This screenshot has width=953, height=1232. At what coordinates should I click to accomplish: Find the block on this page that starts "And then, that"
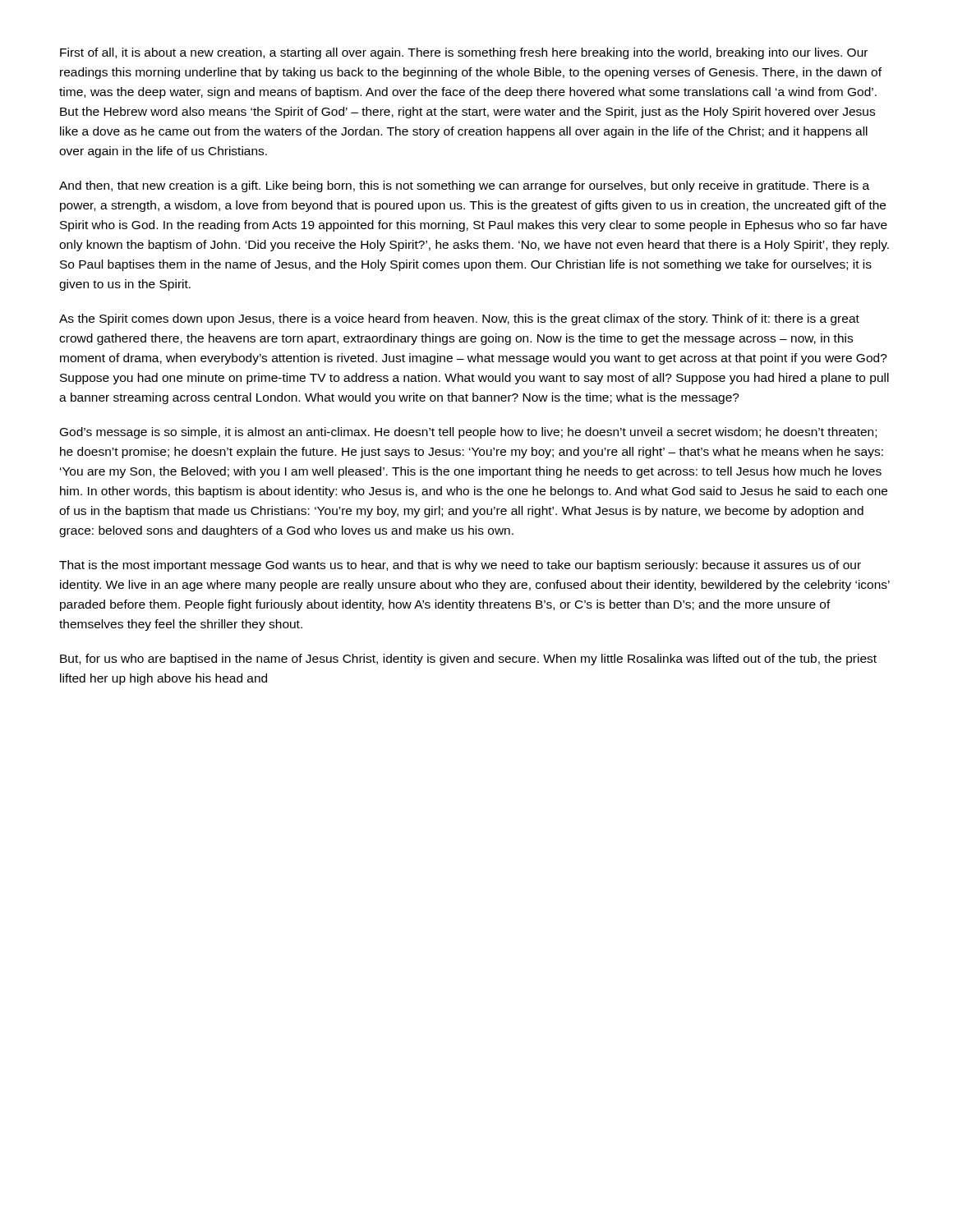[x=475, y=235]
